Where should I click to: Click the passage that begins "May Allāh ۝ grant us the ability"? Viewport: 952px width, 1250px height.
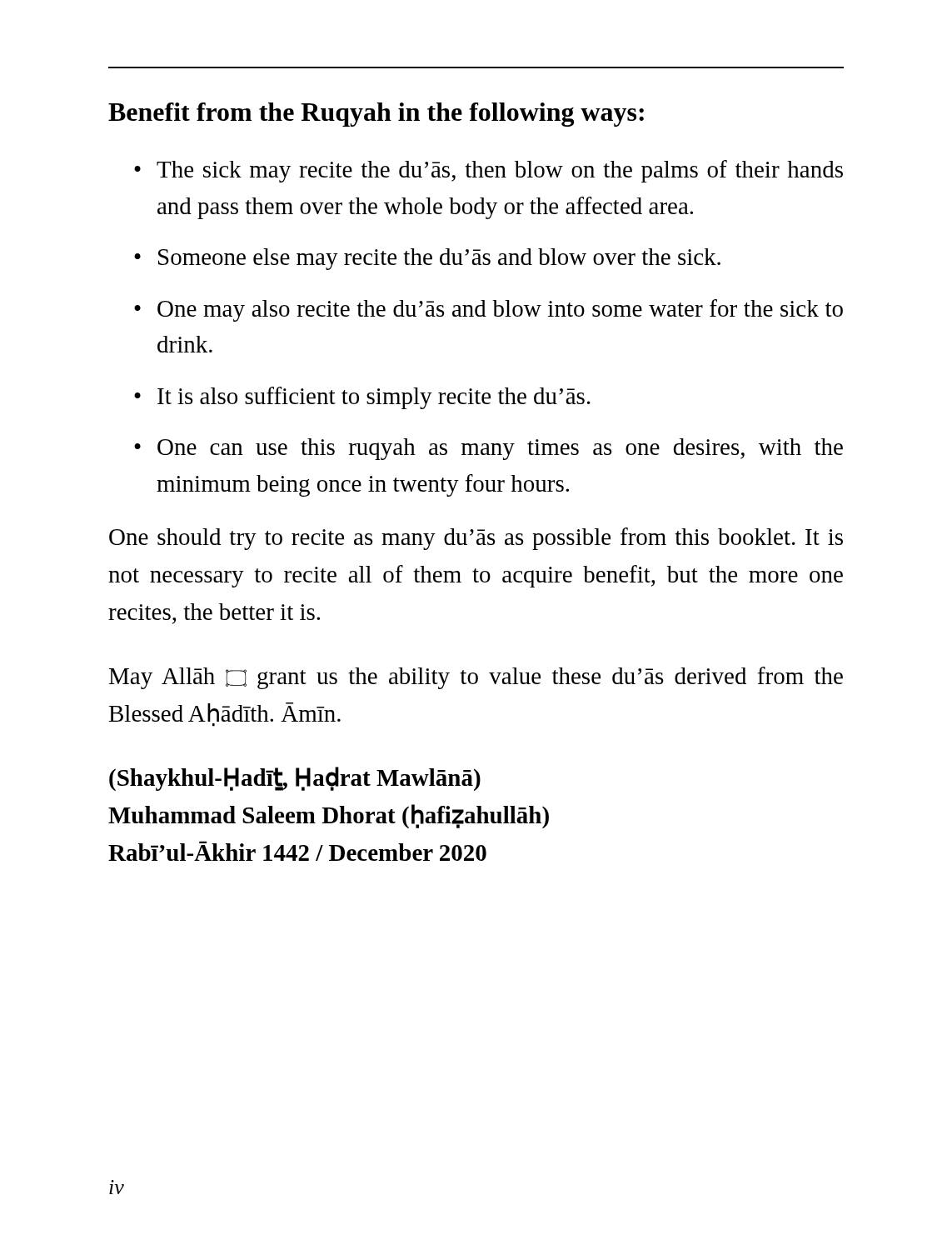[x=476, y=694]
